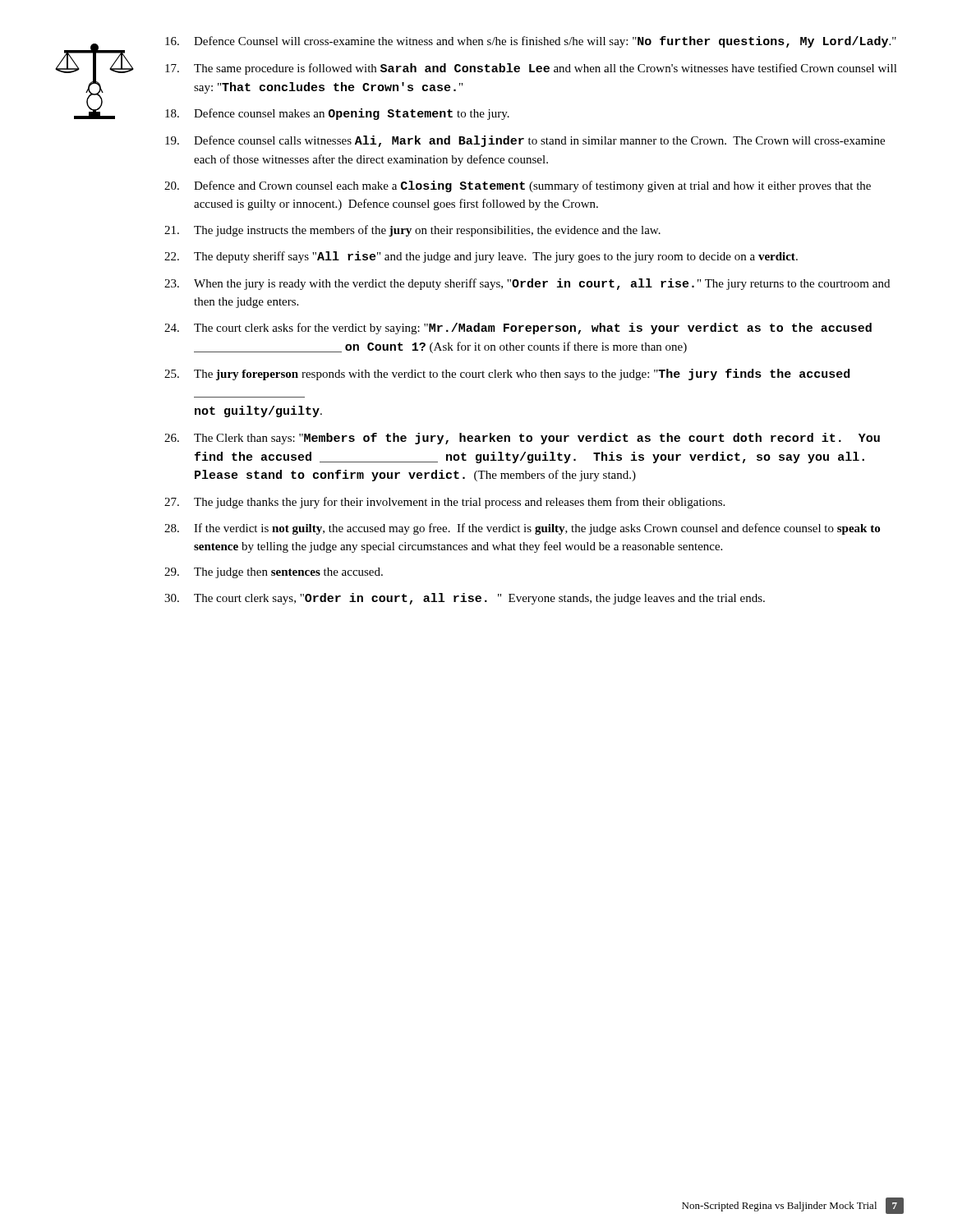Locate the block of text that opens with "27. The judge"
This screenshot has width=953, height=1232.
(534, 503)
